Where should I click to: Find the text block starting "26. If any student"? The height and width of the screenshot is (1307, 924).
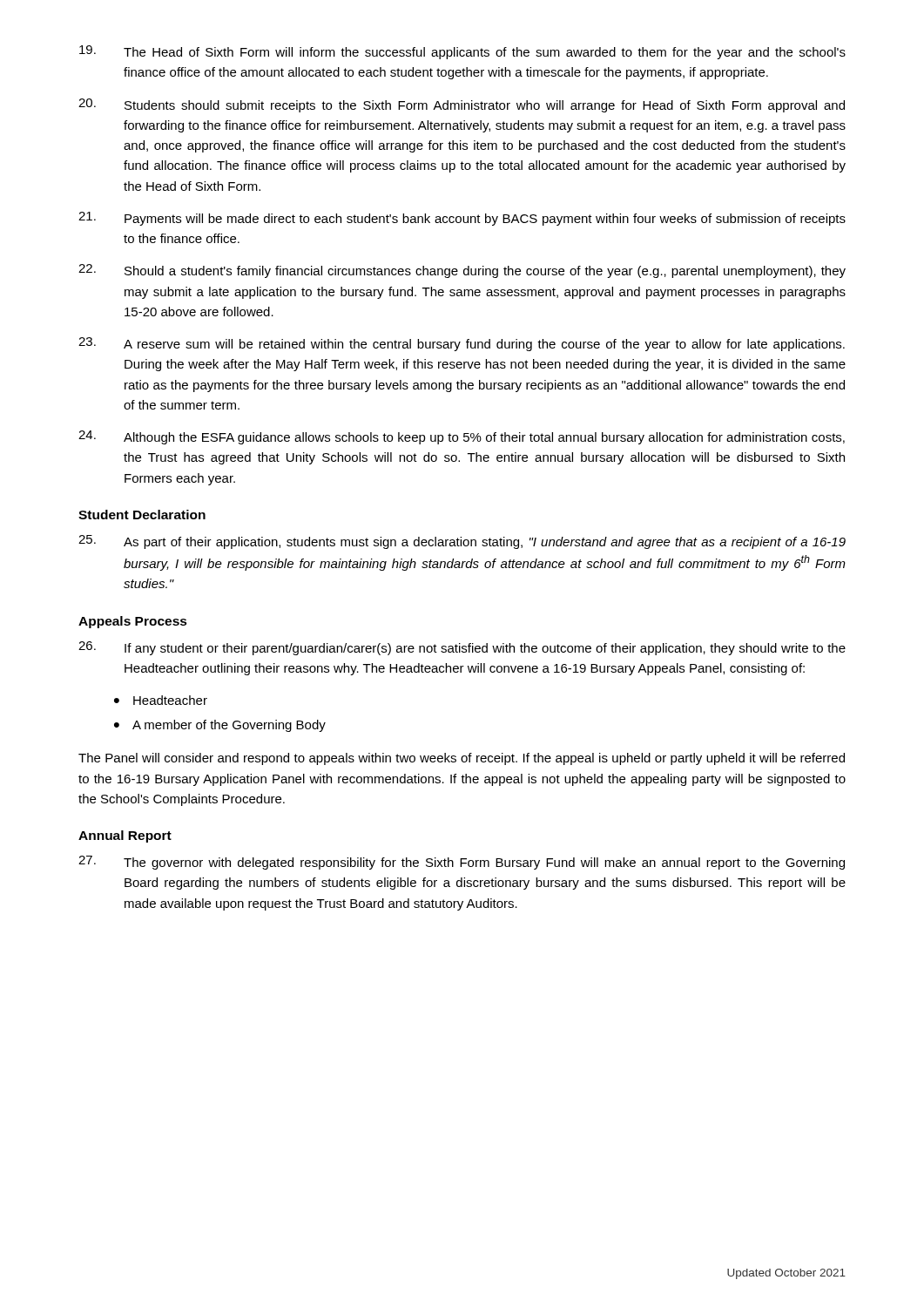pos(462,658)
